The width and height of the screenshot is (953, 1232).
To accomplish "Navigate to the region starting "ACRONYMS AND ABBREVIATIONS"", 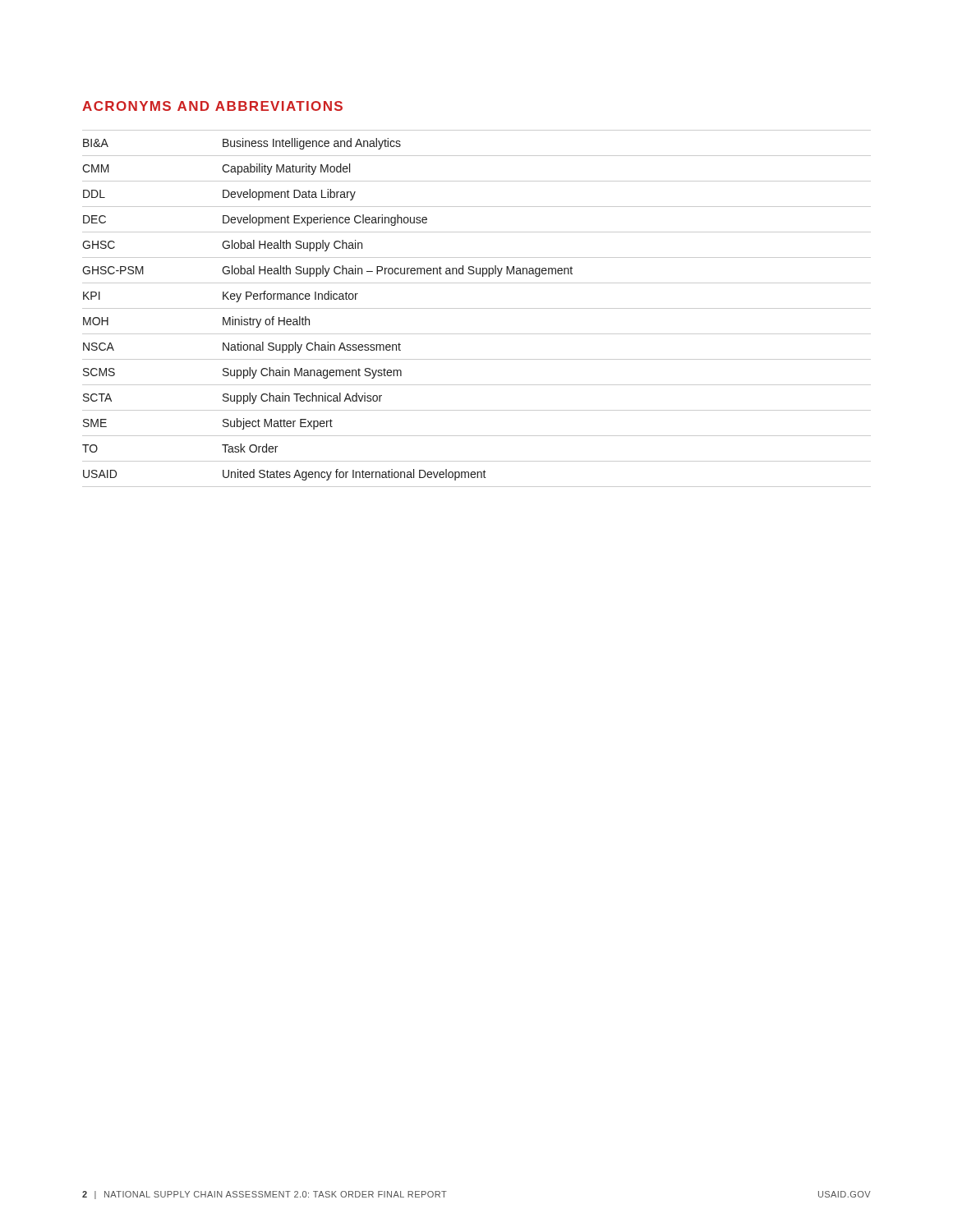I will [x=213, y=106].
